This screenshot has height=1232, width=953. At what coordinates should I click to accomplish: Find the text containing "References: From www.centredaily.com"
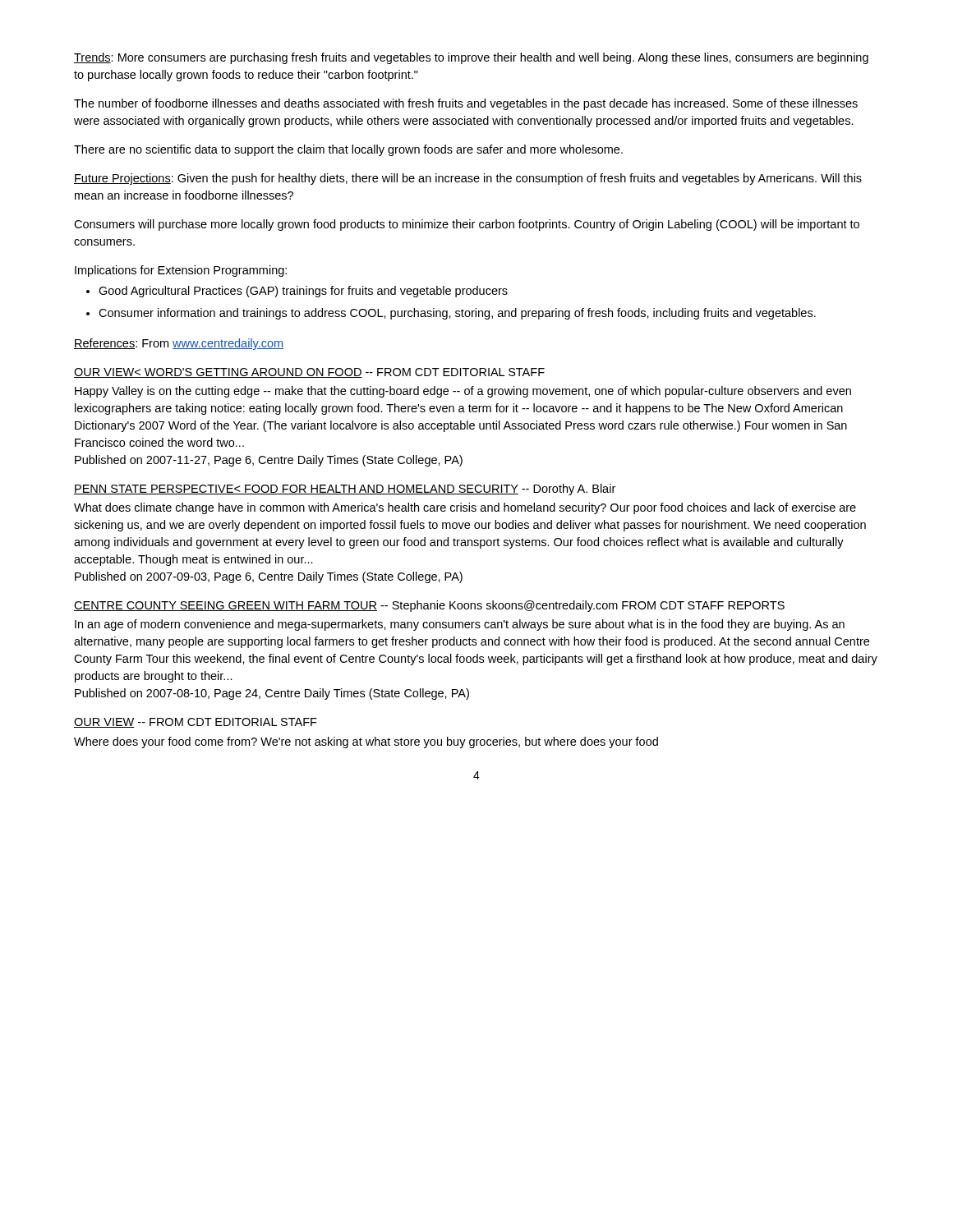point(179,343)
